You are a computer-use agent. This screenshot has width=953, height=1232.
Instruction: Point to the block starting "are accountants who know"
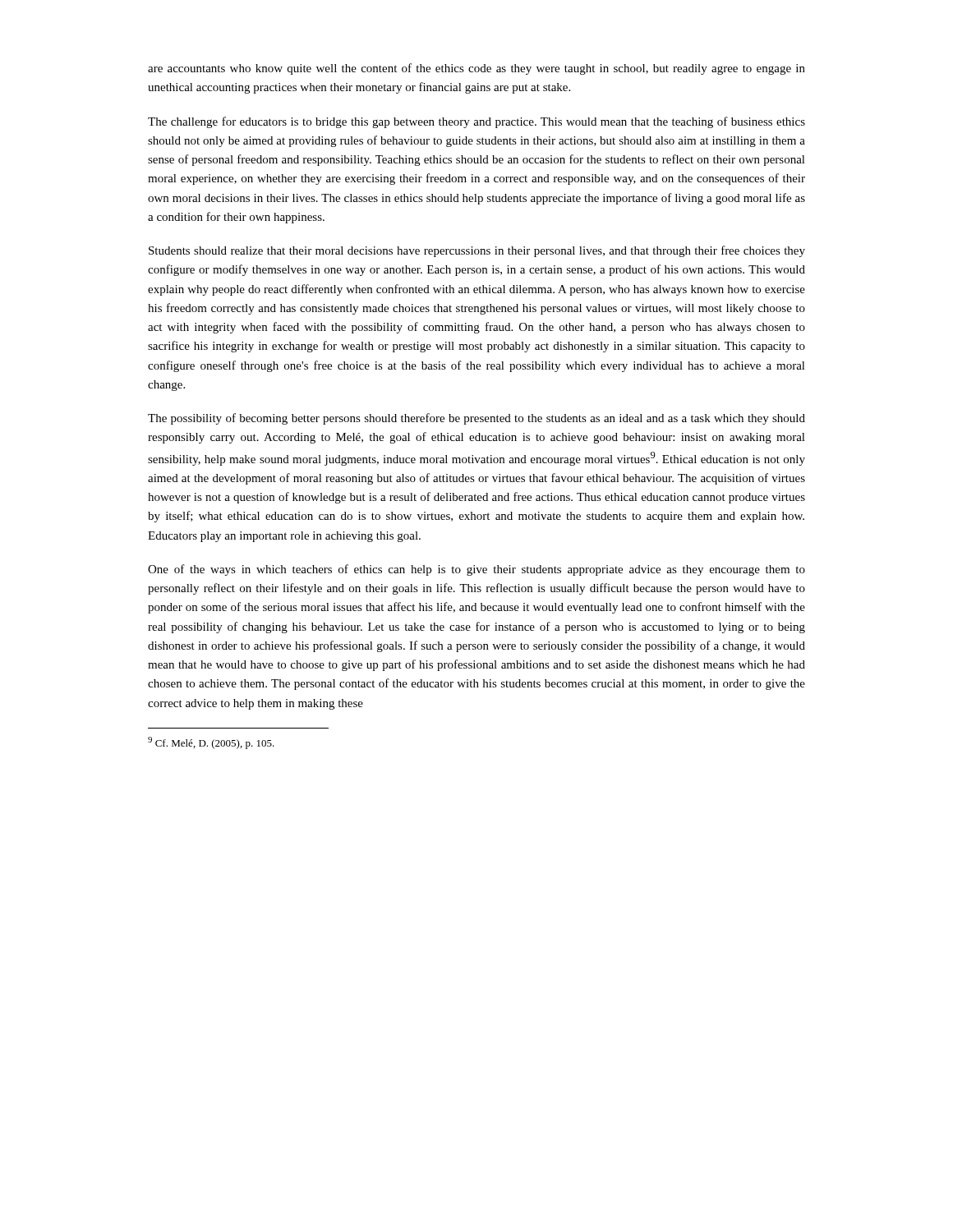click(x=476, y=78)
